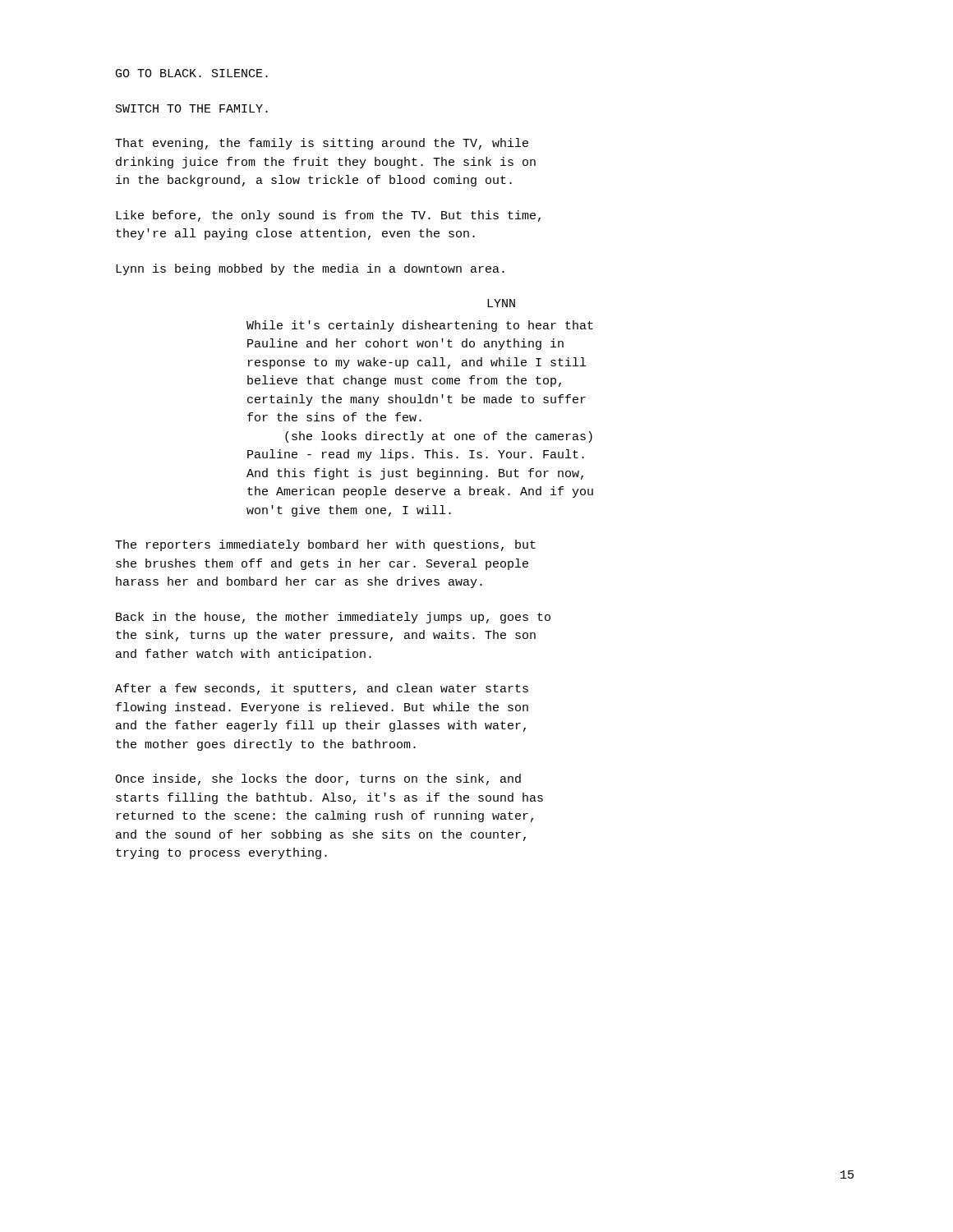Where is the passage that starts "Once inside, she"?

[329, 817]
